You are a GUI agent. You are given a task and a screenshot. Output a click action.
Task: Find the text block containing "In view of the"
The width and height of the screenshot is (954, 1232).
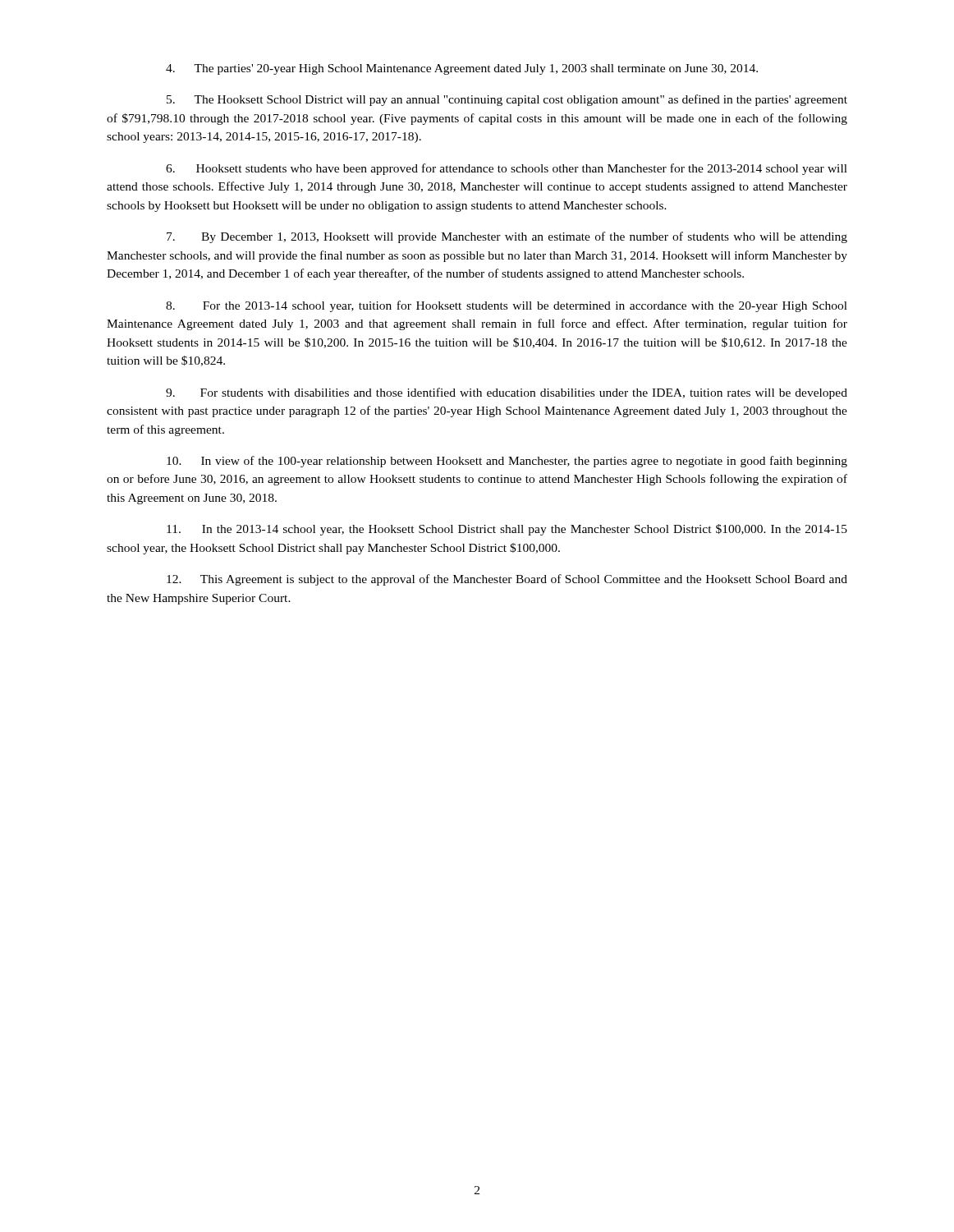click(x=477, y=479)
